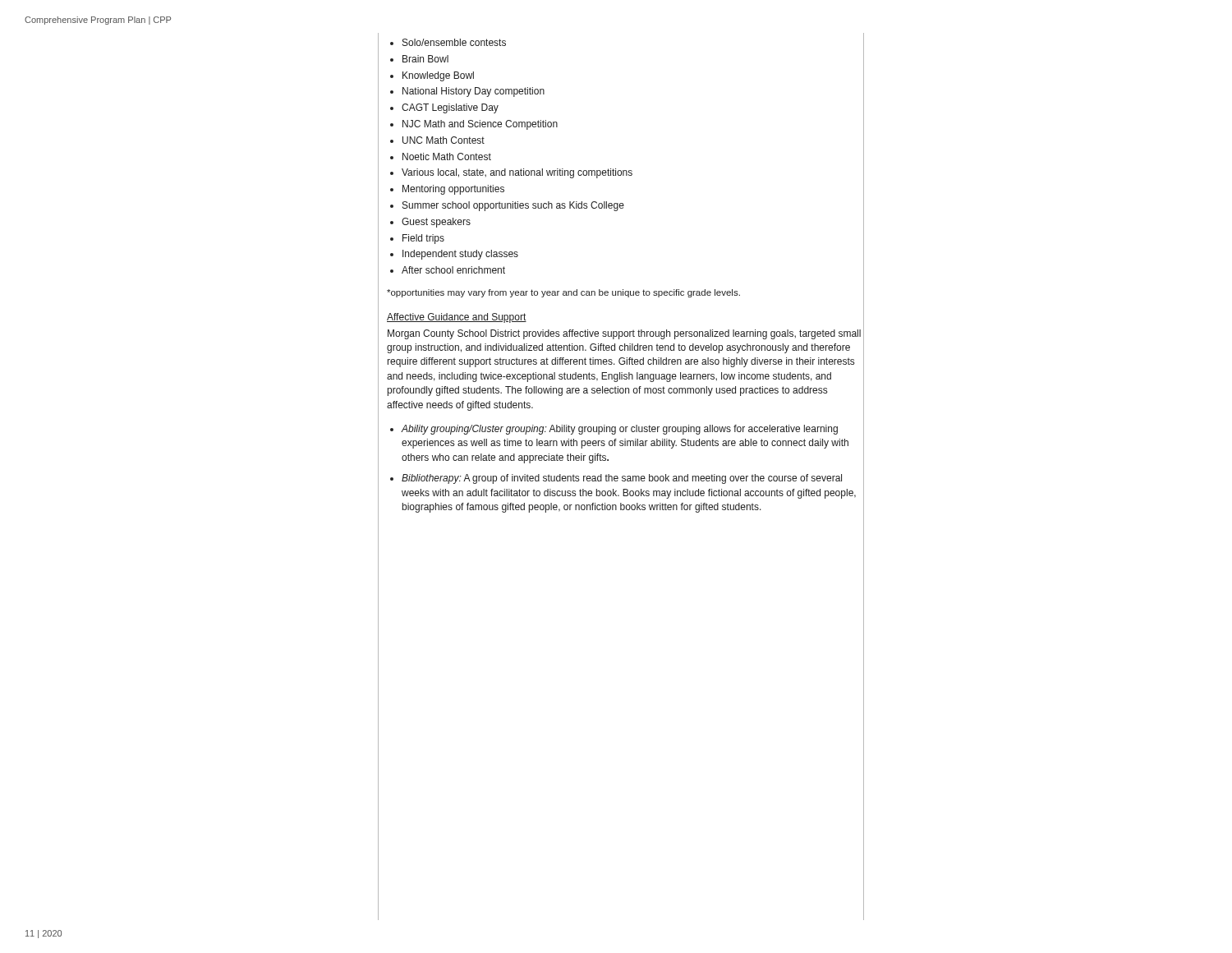This screenshot has height=953, width=1232.
Task: Find the list item that reads "Mentoring opportunities"
Action: pos(450,189)
